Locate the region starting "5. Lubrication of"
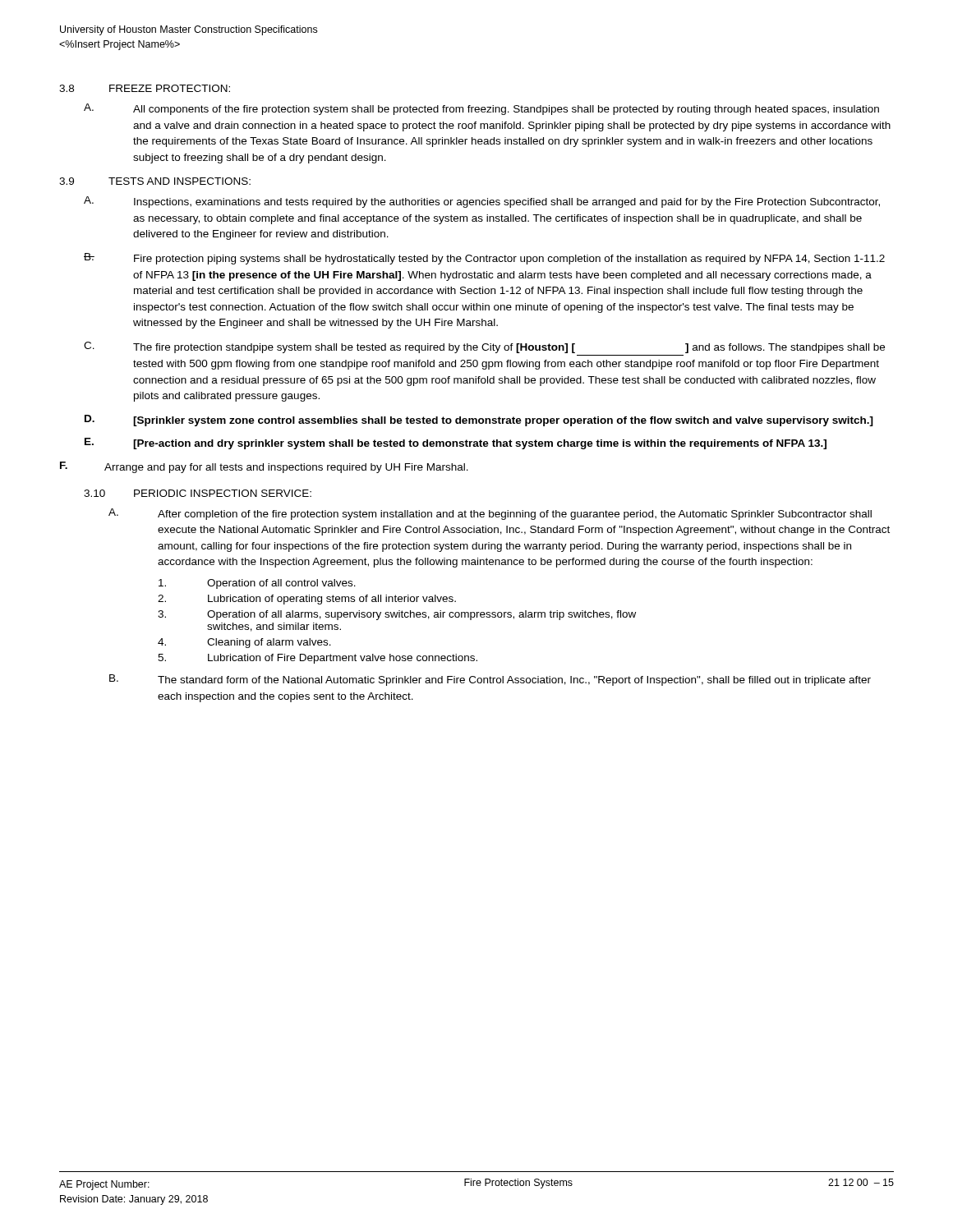 click(269, 657)
